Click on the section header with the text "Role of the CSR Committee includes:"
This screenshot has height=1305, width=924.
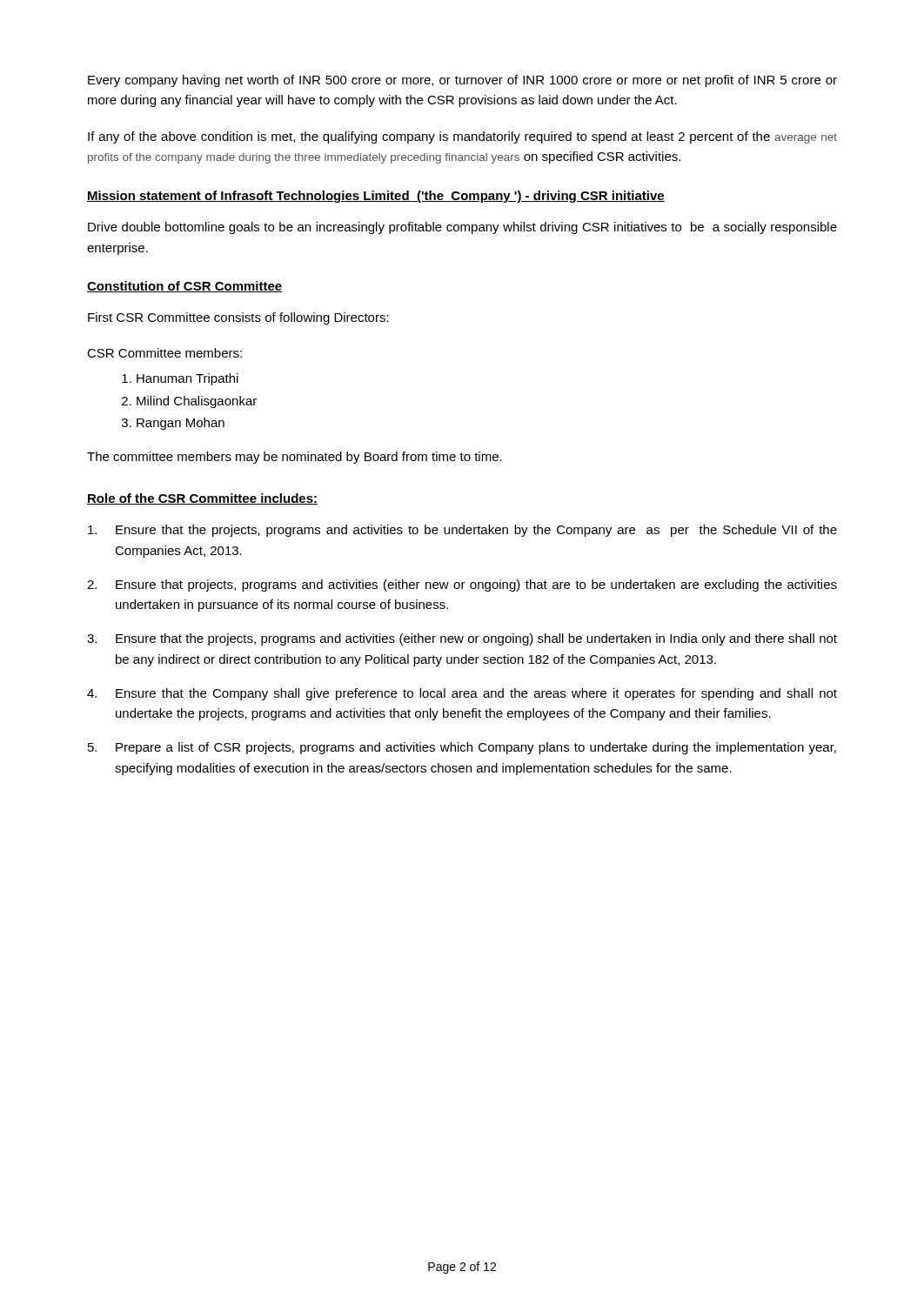[x=202, y=498]
